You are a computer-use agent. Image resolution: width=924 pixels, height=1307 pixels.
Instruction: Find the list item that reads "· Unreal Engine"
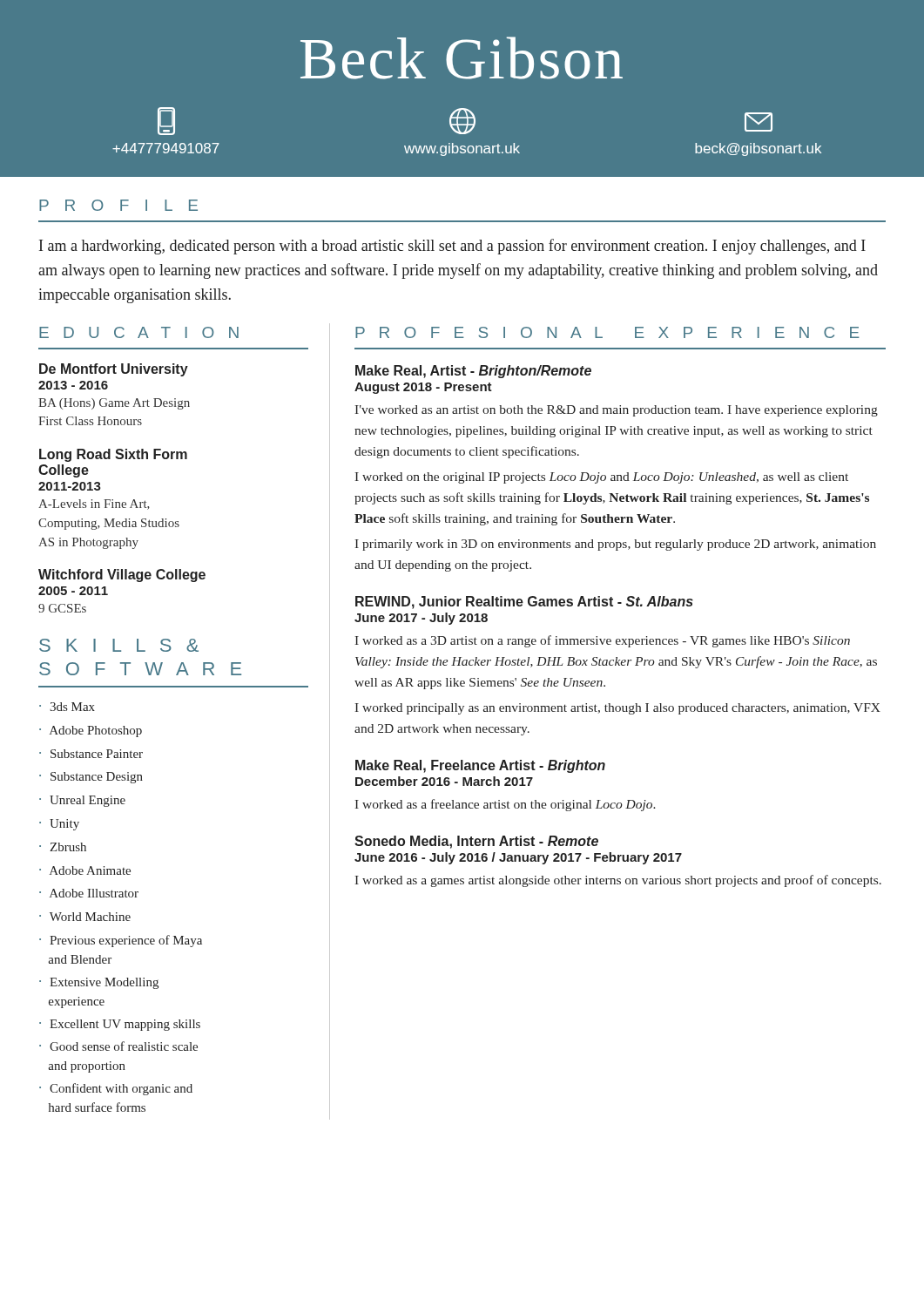[82, 800]
